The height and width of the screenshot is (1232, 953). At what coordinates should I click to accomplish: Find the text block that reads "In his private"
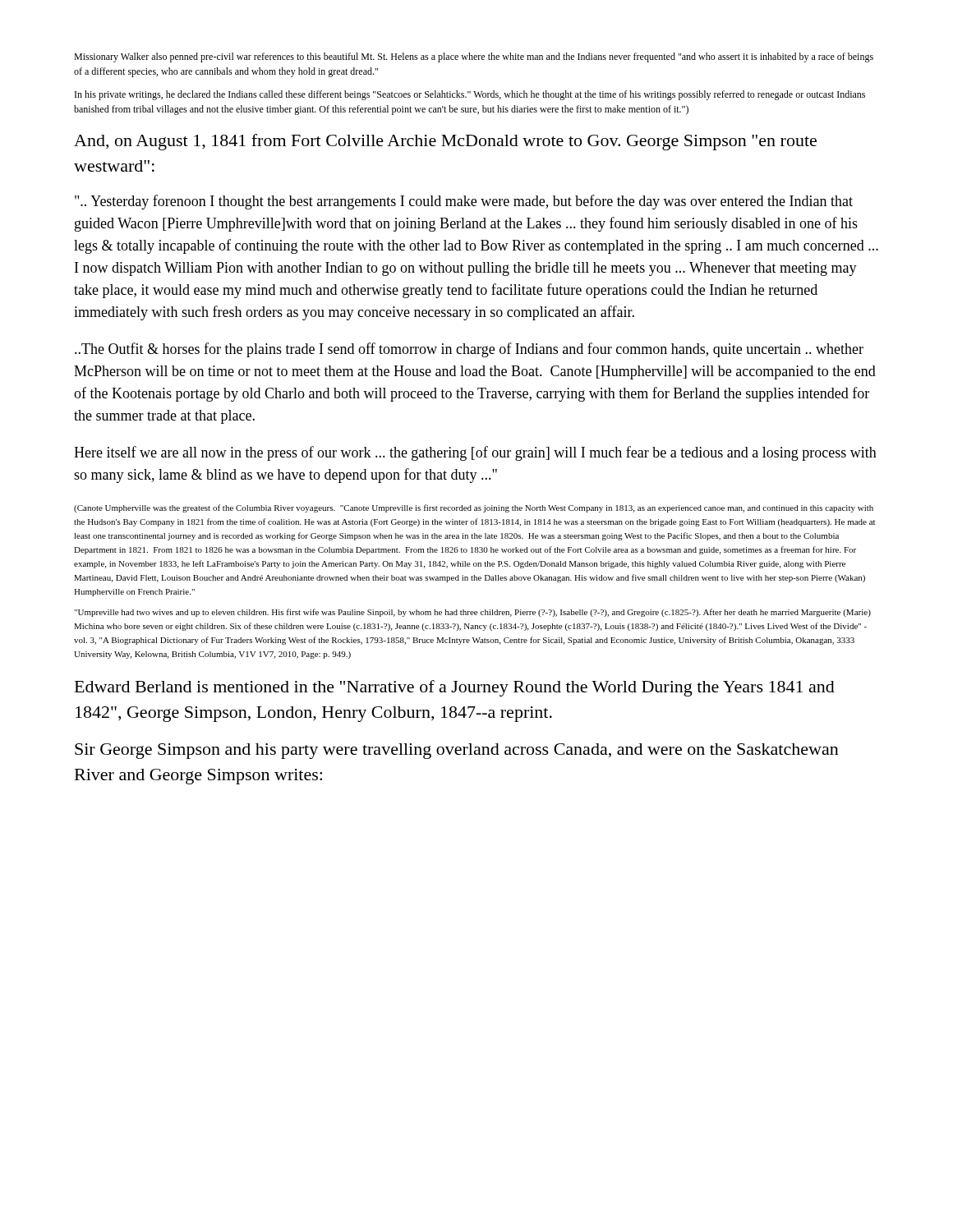pyautogui.click(x=470, y=102)
